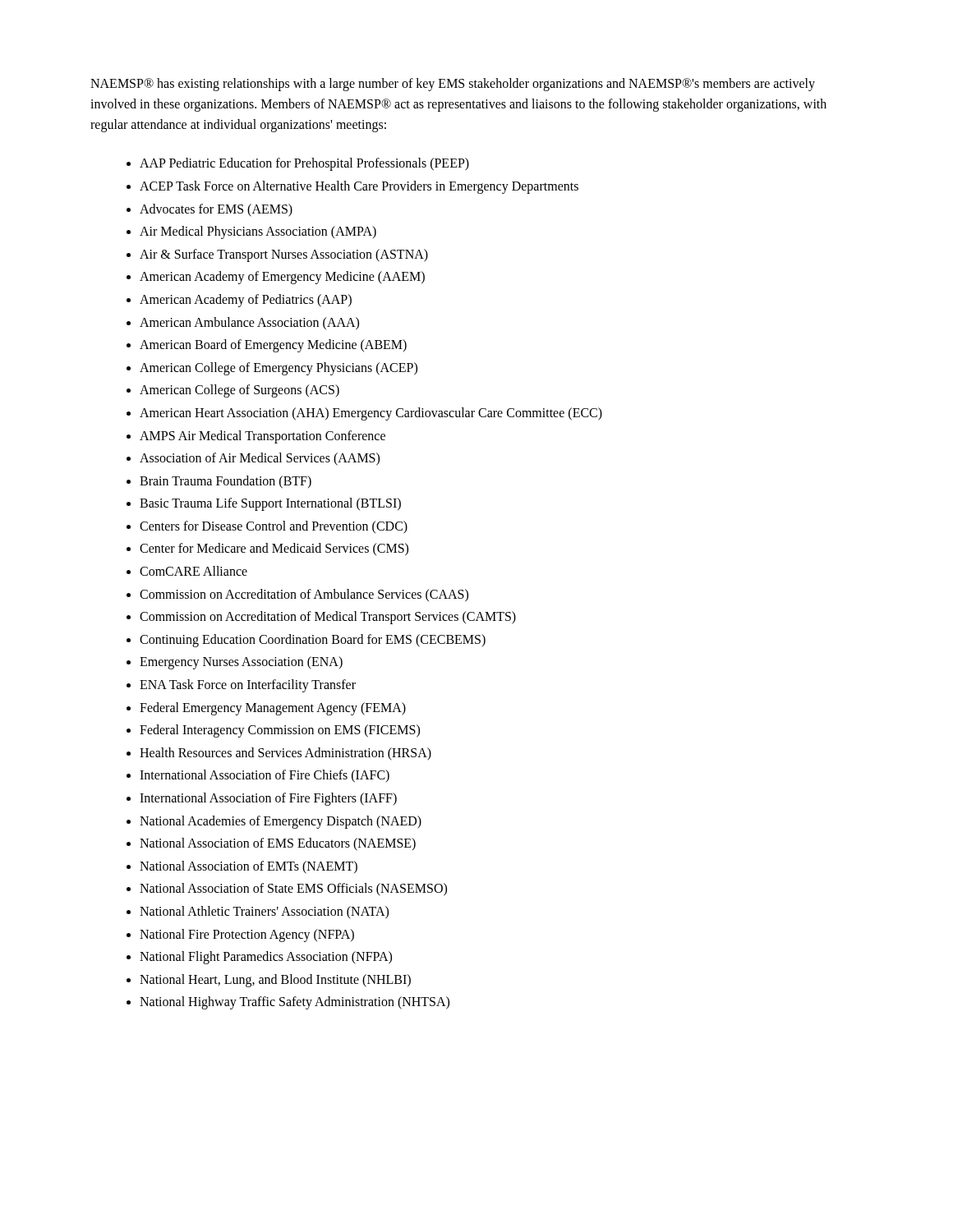Point to "Commission on Accreditation of Ambulance Services (CAAS)"
This screenshot has width=953, height=1232.
(304, 595)
